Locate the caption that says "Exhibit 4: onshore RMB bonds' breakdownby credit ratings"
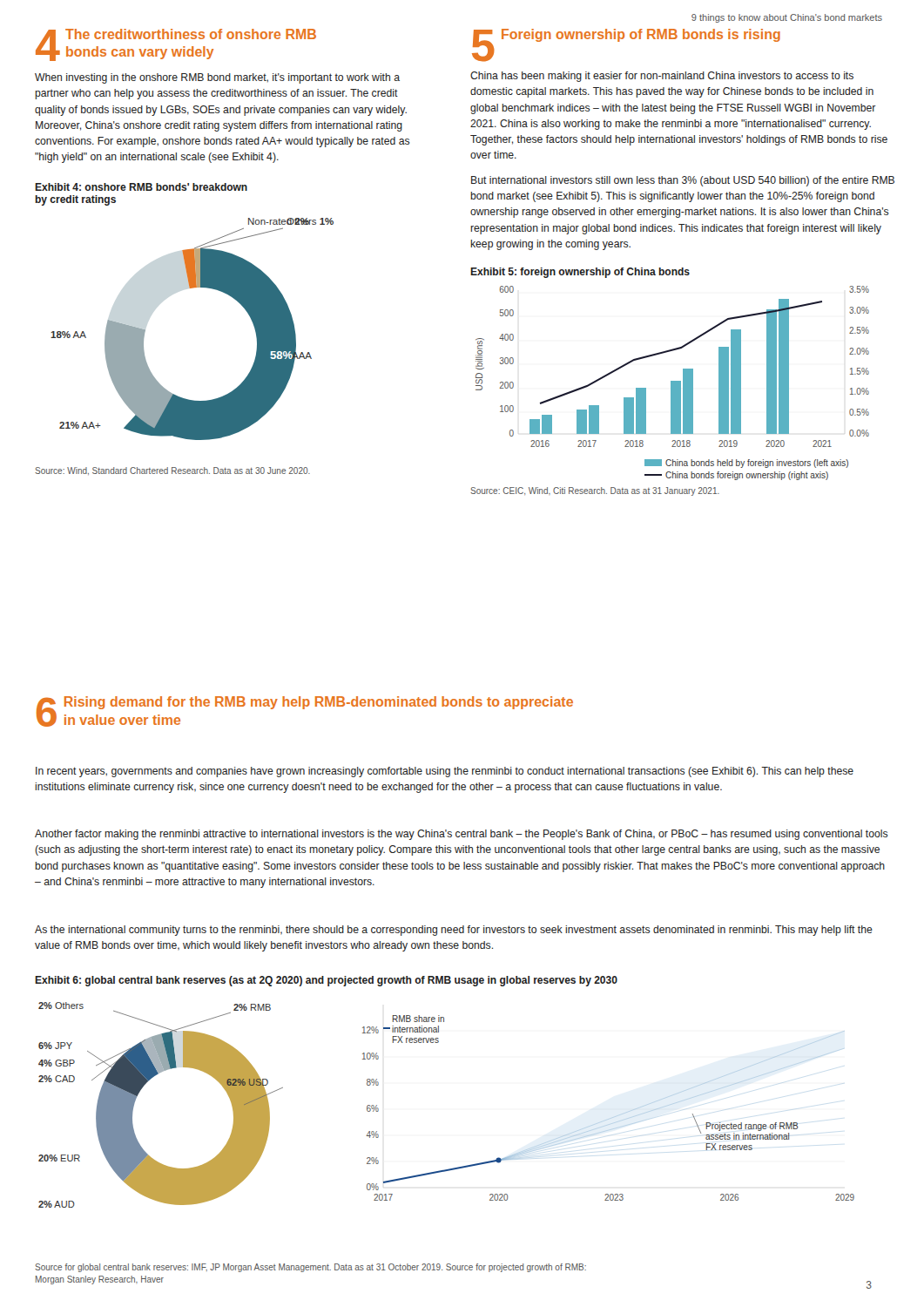Viewport: 924px width, 1307px height. [141, 193]
